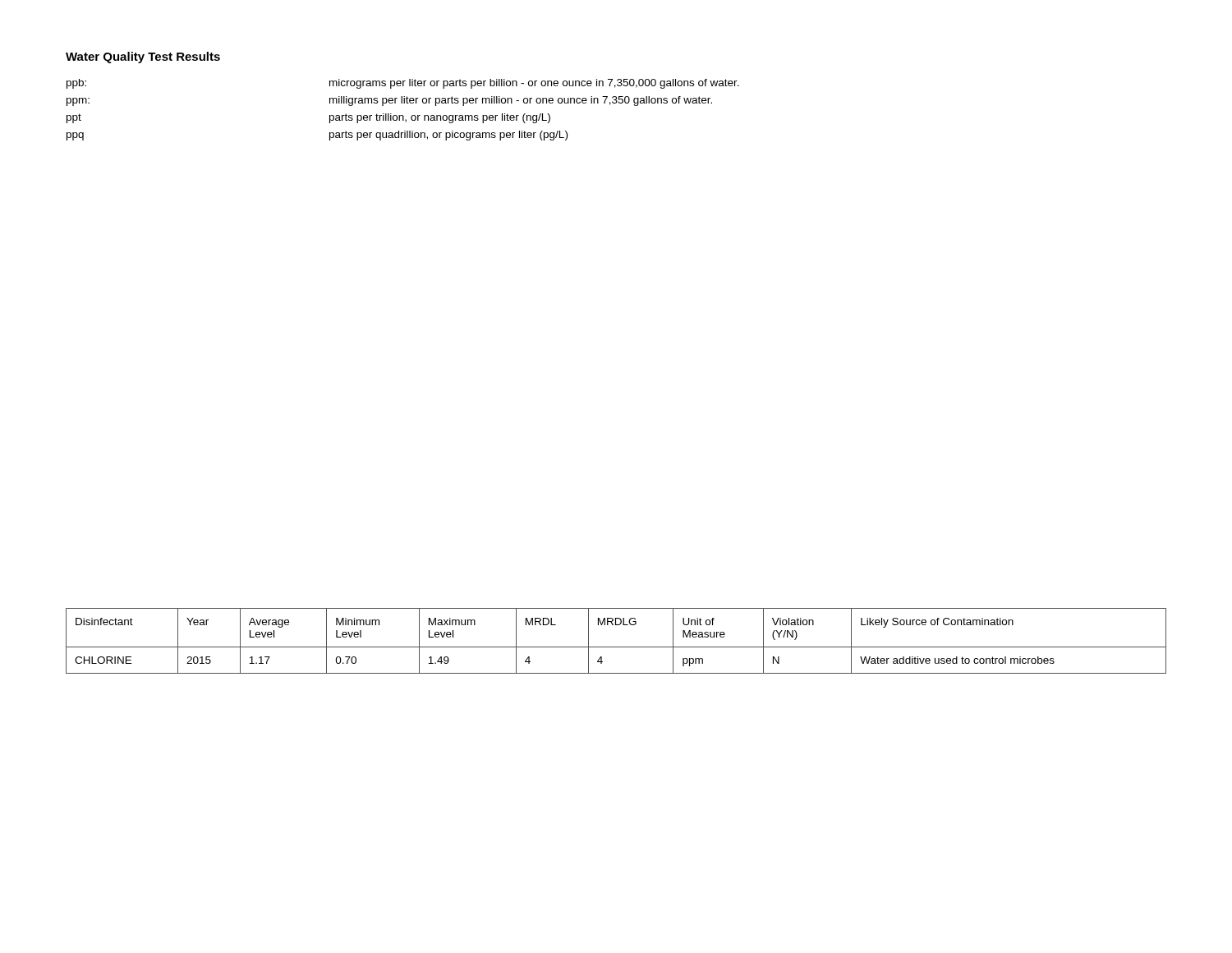This screenshot has height=953, width=1232.
Task: Select the text starting "Water Quality Test"
Action: tap(143, 56)
